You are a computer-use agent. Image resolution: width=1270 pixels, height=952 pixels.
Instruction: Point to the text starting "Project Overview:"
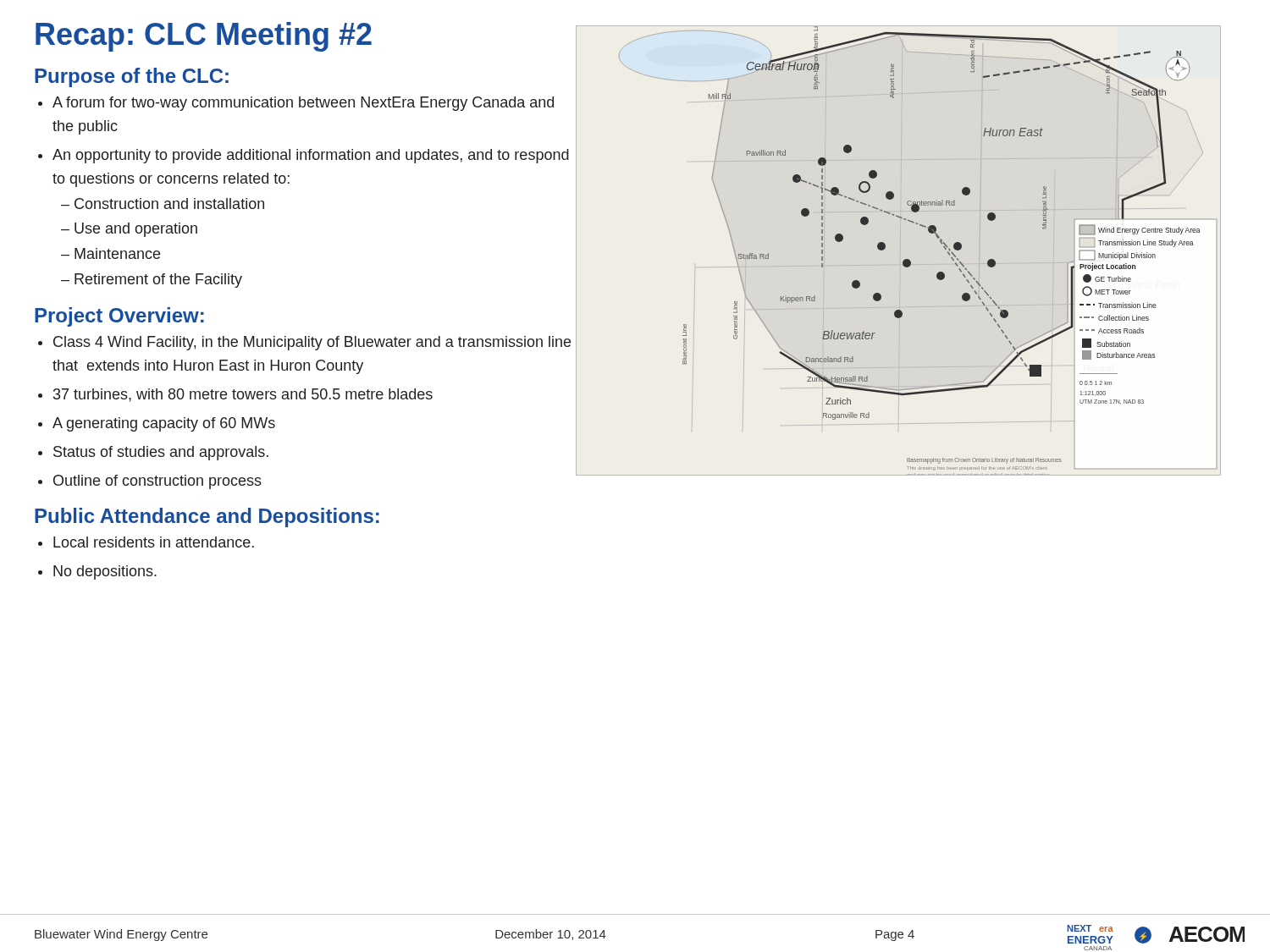point(119,317)
